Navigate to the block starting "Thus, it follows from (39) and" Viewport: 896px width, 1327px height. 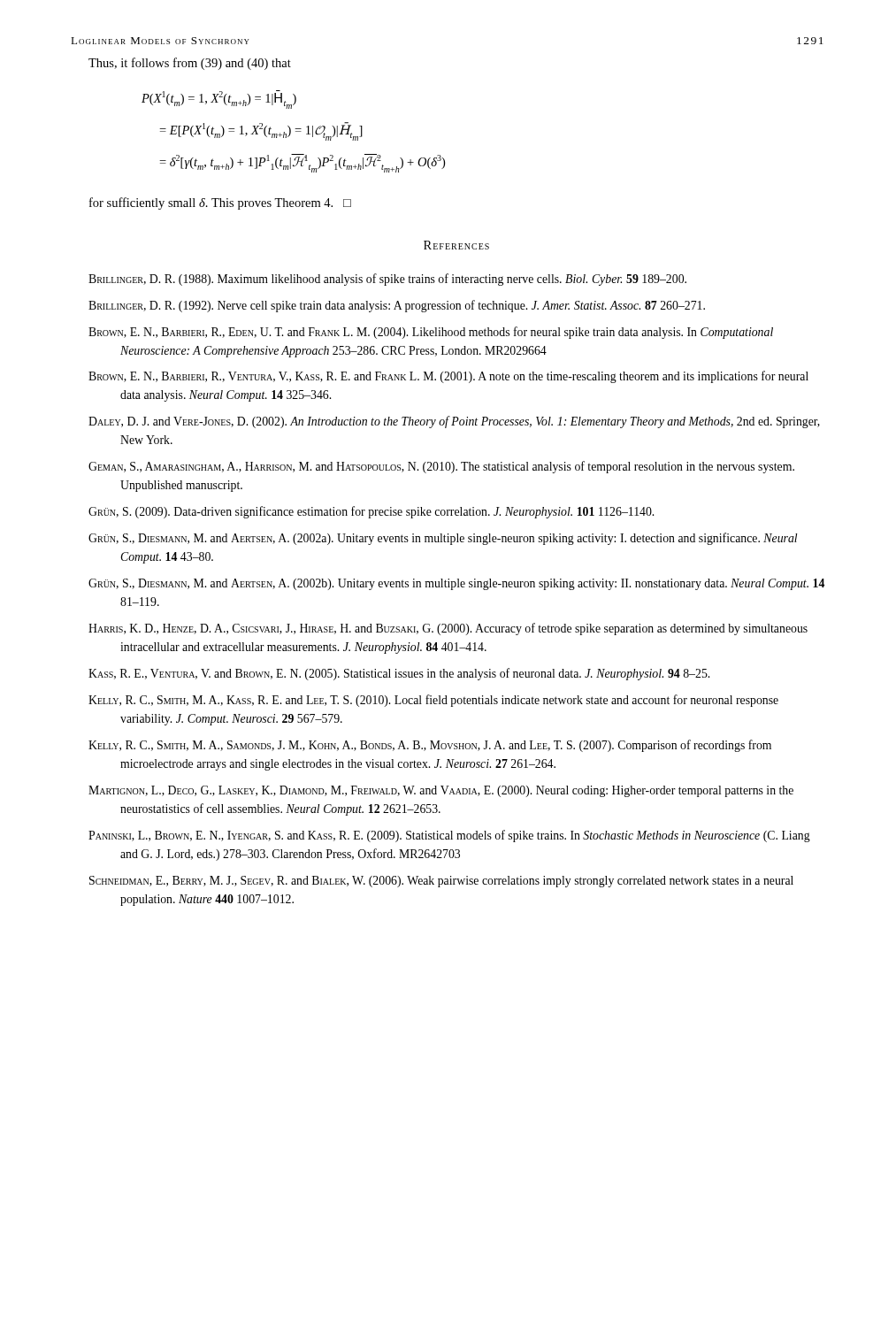(x=190, y=63)
